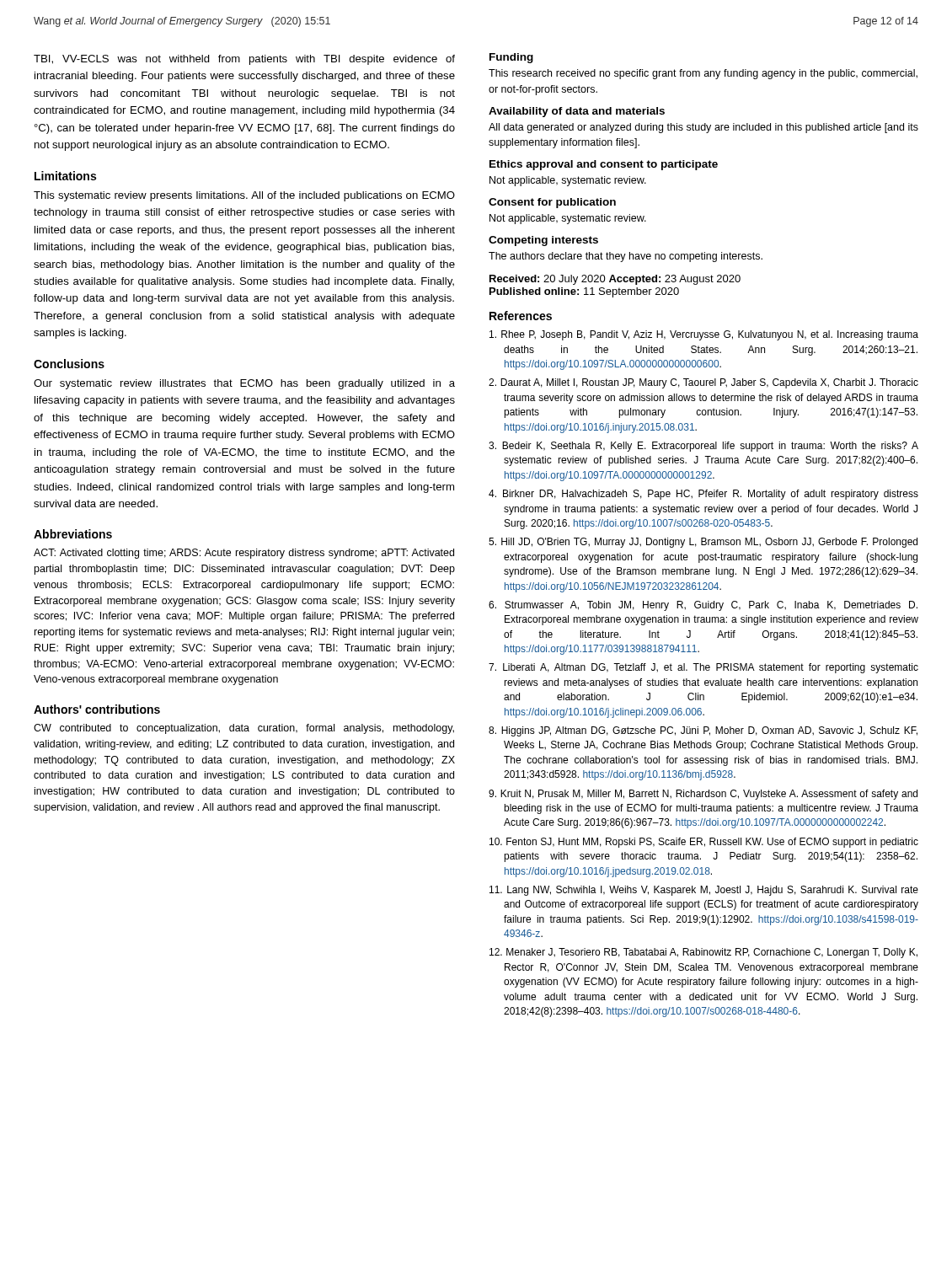This screenshot has height=1264, width=952.
Task: Locate the text block that says "Received: 20 July 2020 Accepted: 23"
Action: [x=615, y=285]
